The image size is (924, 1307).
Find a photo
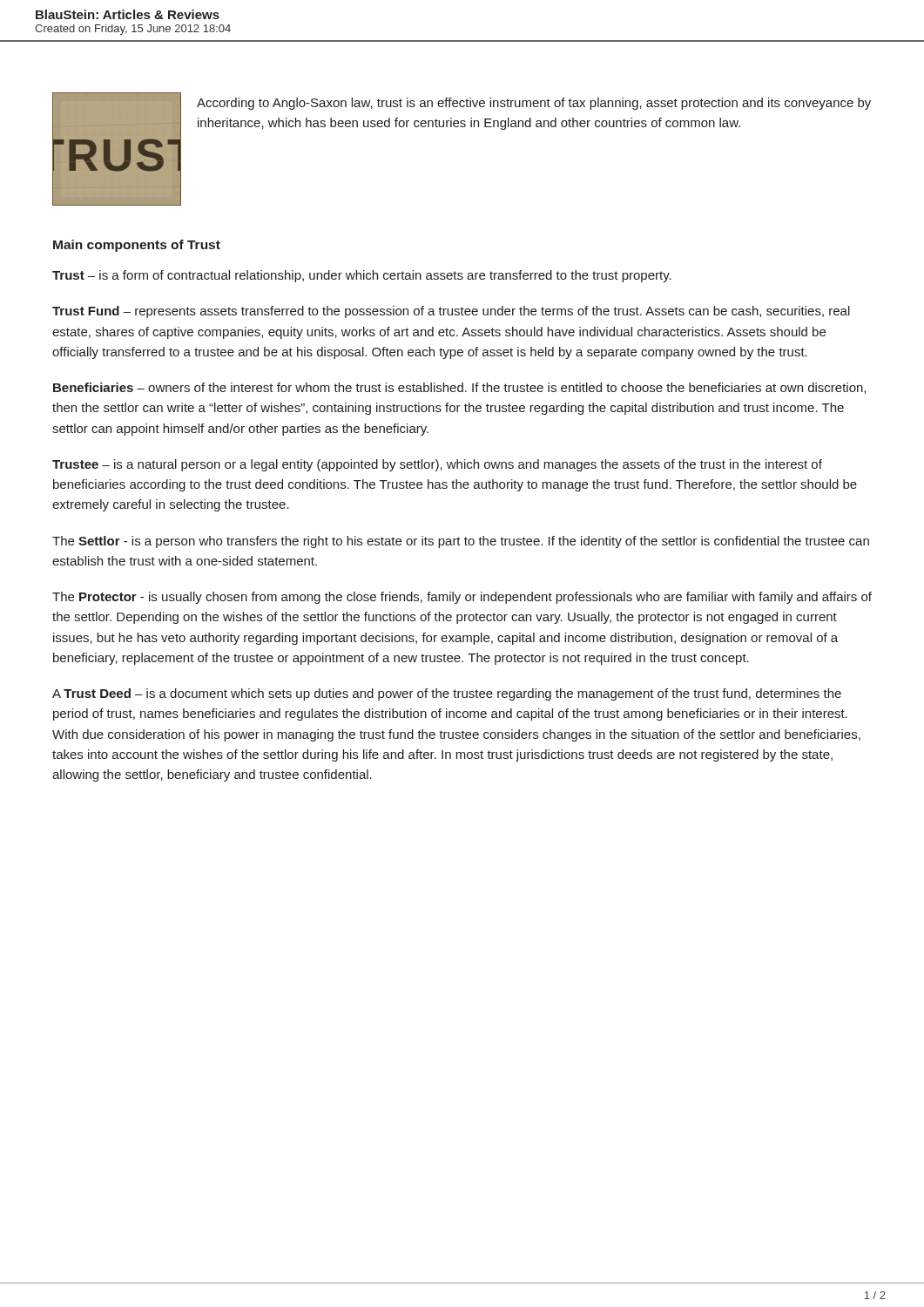coord(117,149)
